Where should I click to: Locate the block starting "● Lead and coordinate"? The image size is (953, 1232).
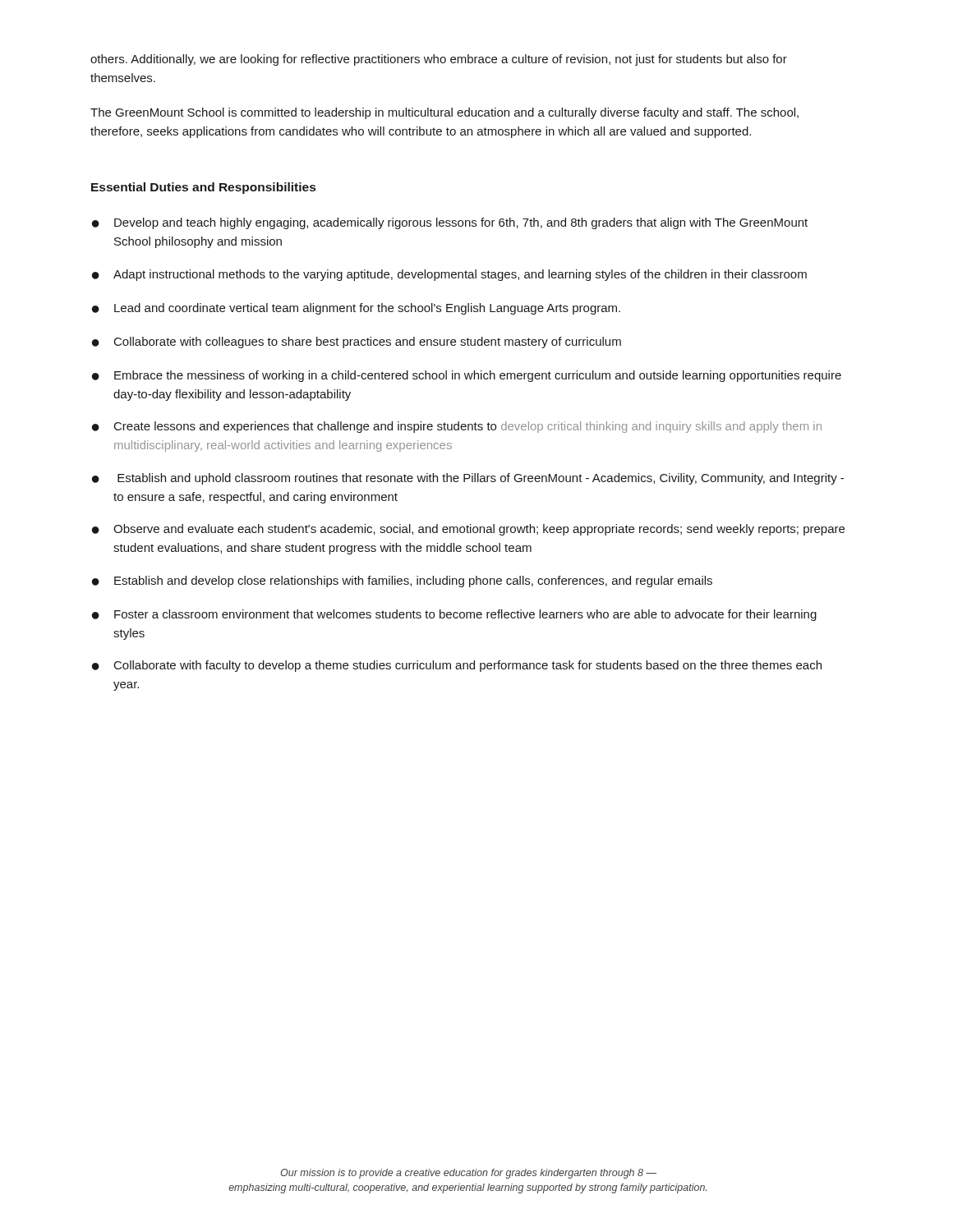pyautogui.click(x=468, y=308)
